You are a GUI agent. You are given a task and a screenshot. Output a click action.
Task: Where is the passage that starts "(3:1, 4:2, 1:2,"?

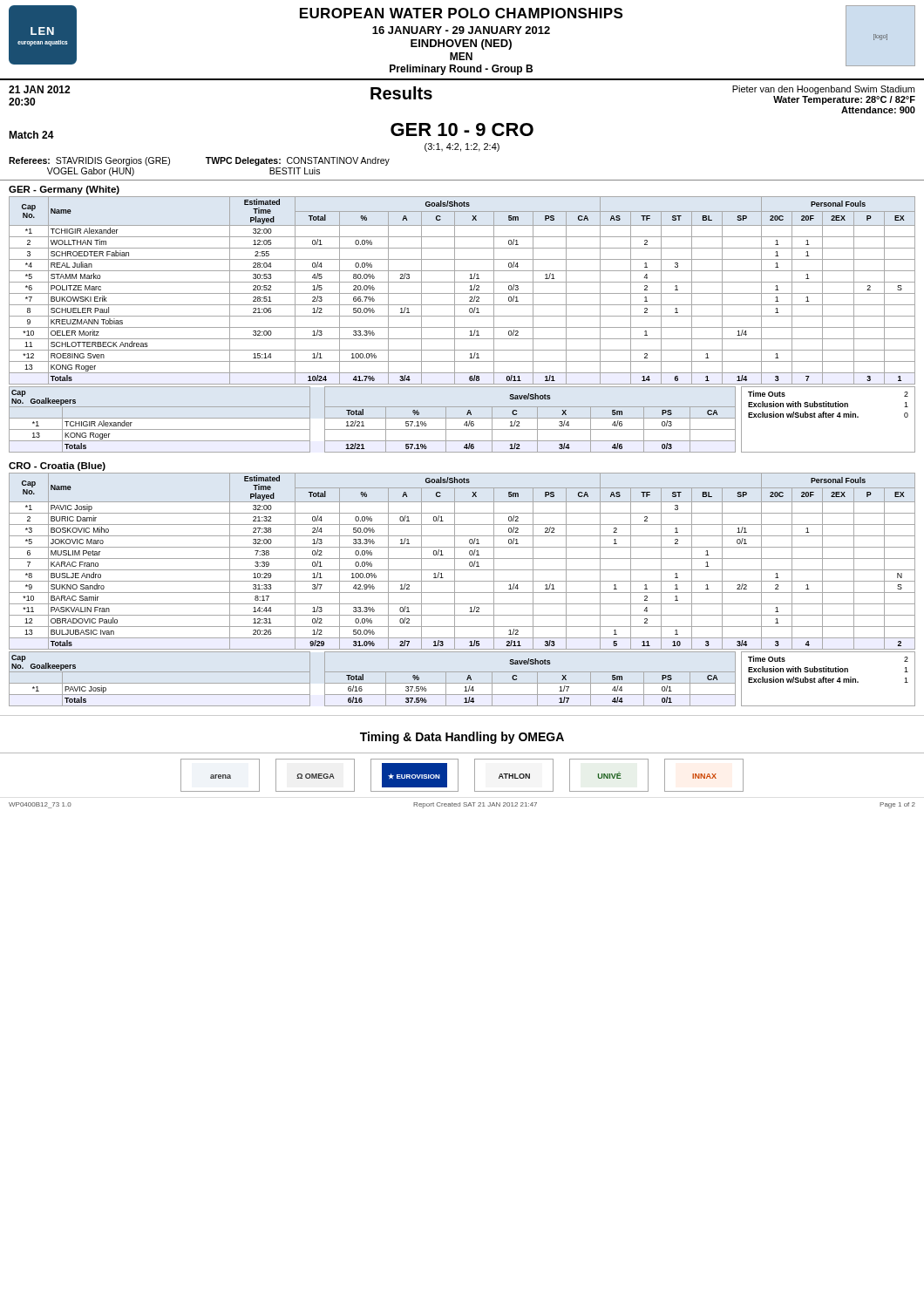[462, 146]
